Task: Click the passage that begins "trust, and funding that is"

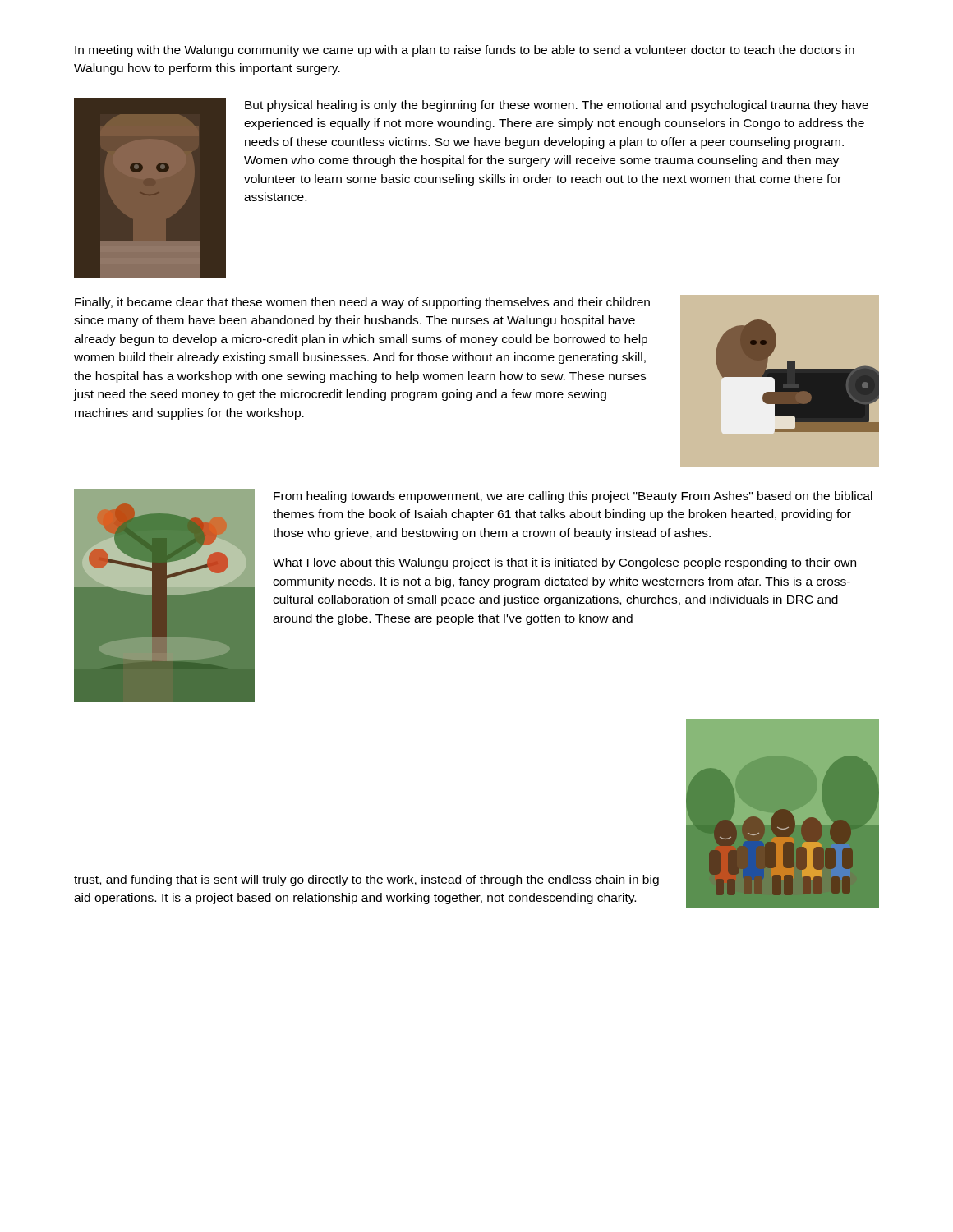Action: (x=367, y=888)
